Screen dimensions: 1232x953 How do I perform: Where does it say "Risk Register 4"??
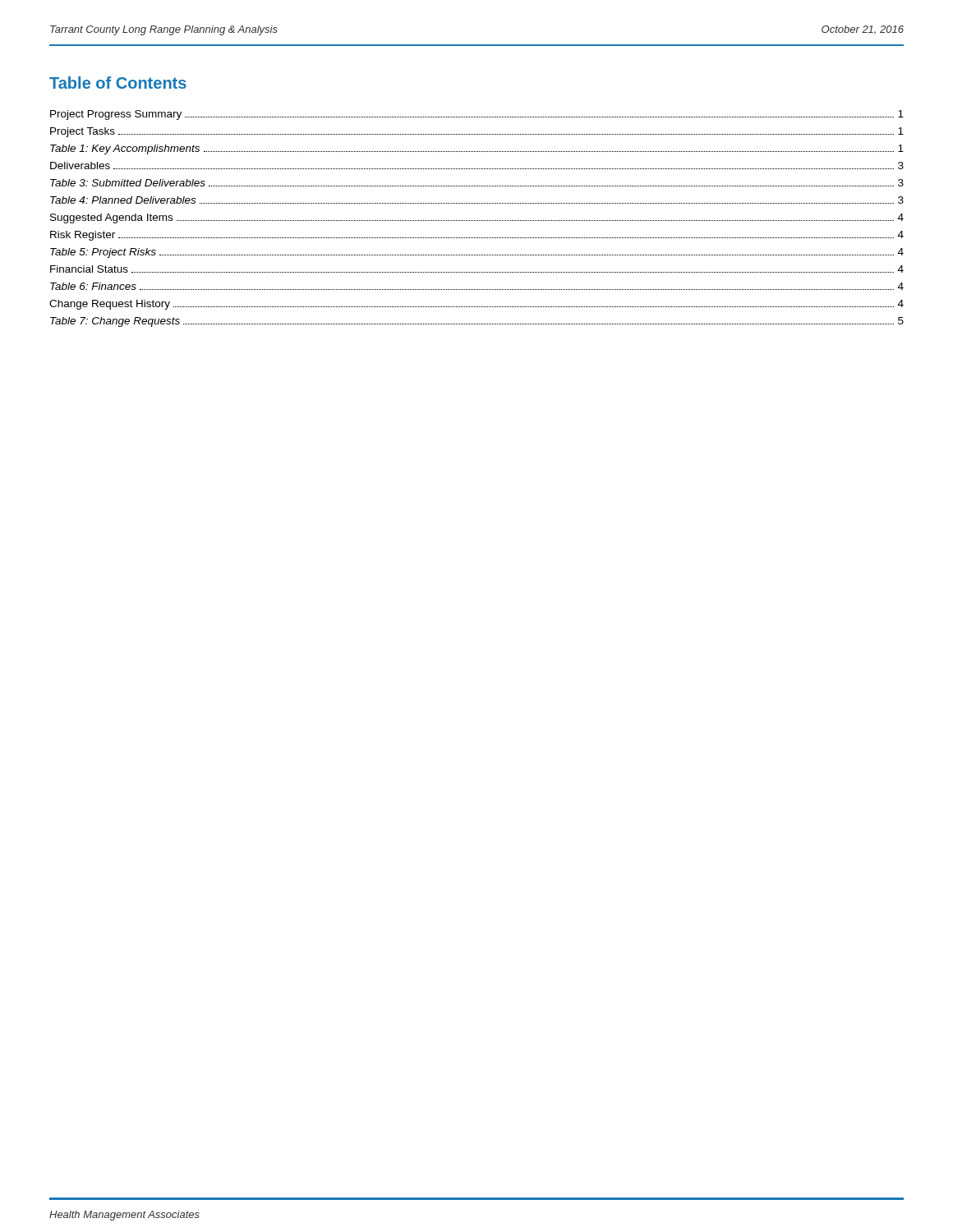pyautogui.click(x=476, y=234)
